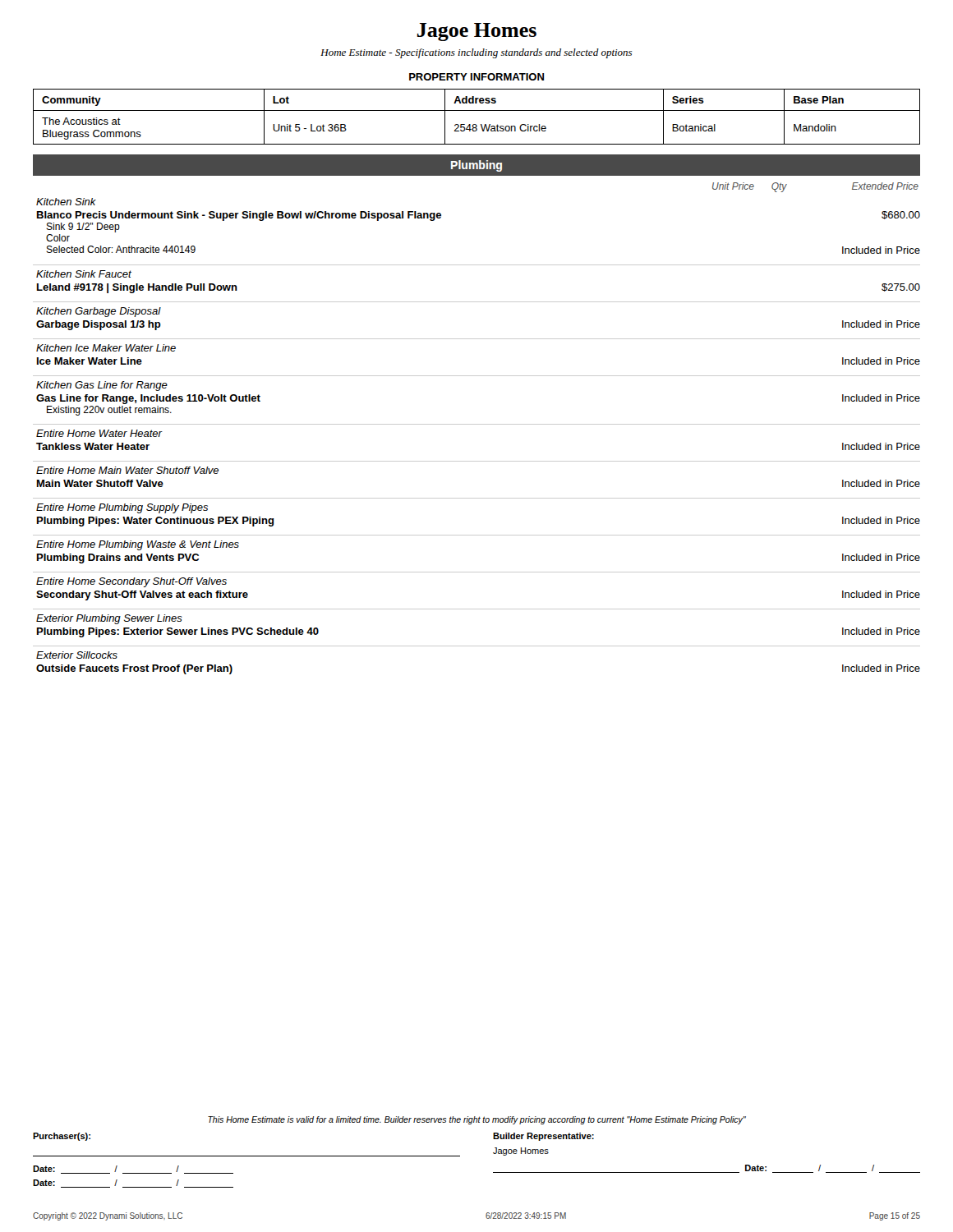Click on the text block starting "Builder Representative: Jagoe Homes"
The width and height of the screenshot is (953, 1232).
click(x=543, y=1137)
